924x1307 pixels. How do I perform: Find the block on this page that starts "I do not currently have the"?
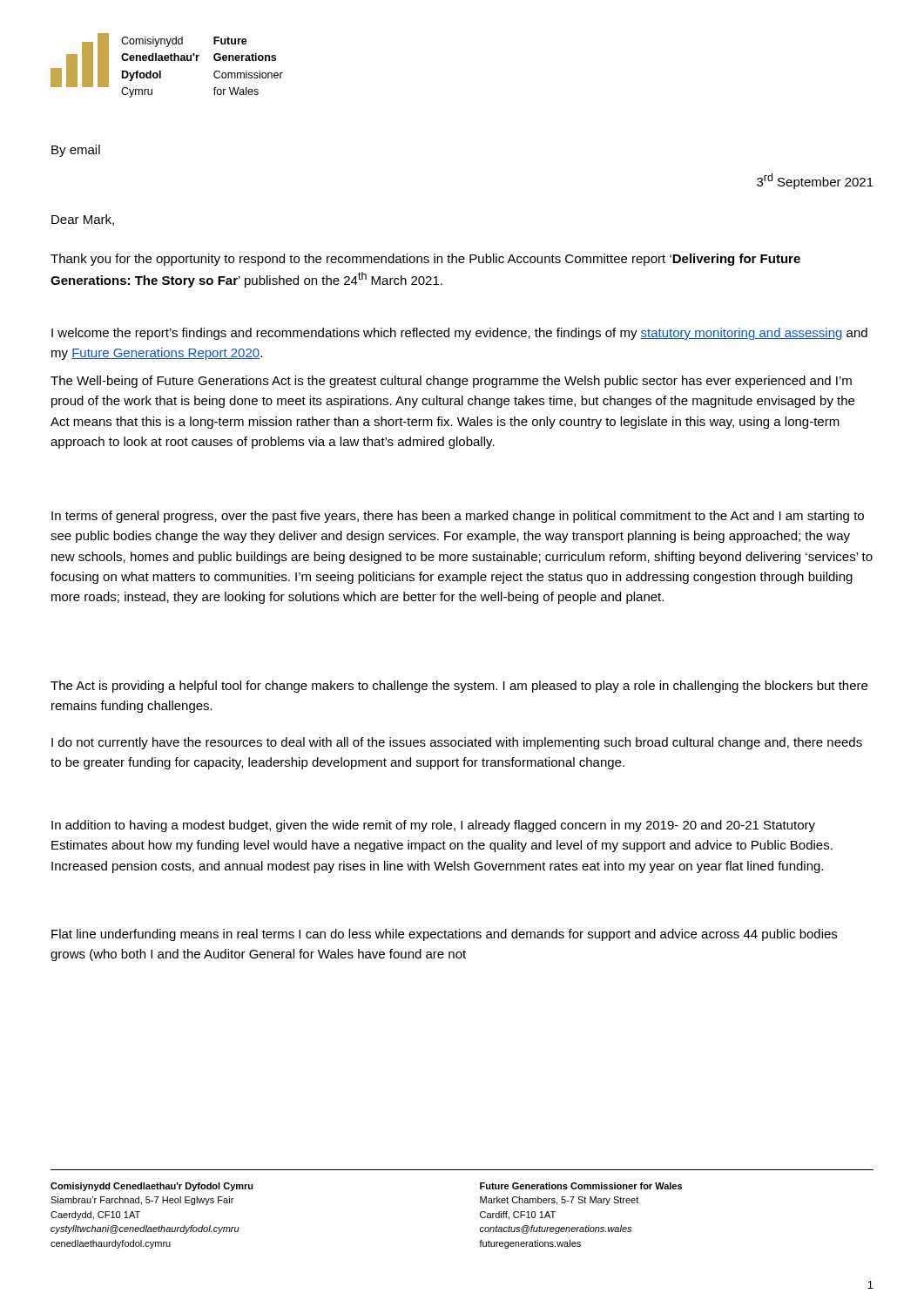pyautogui.click(x=456, y=752)
